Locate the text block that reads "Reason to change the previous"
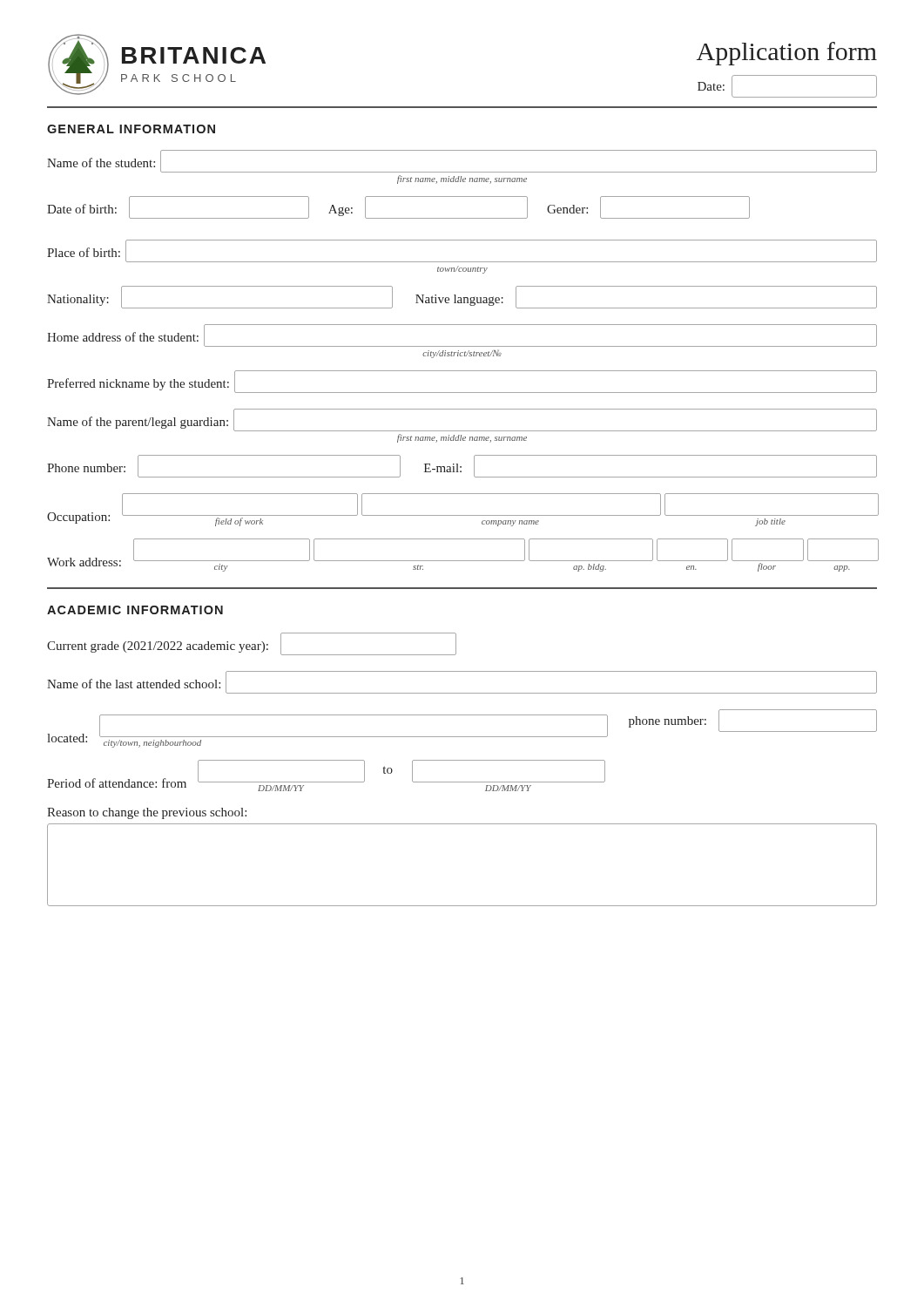 tap(147, 812)
